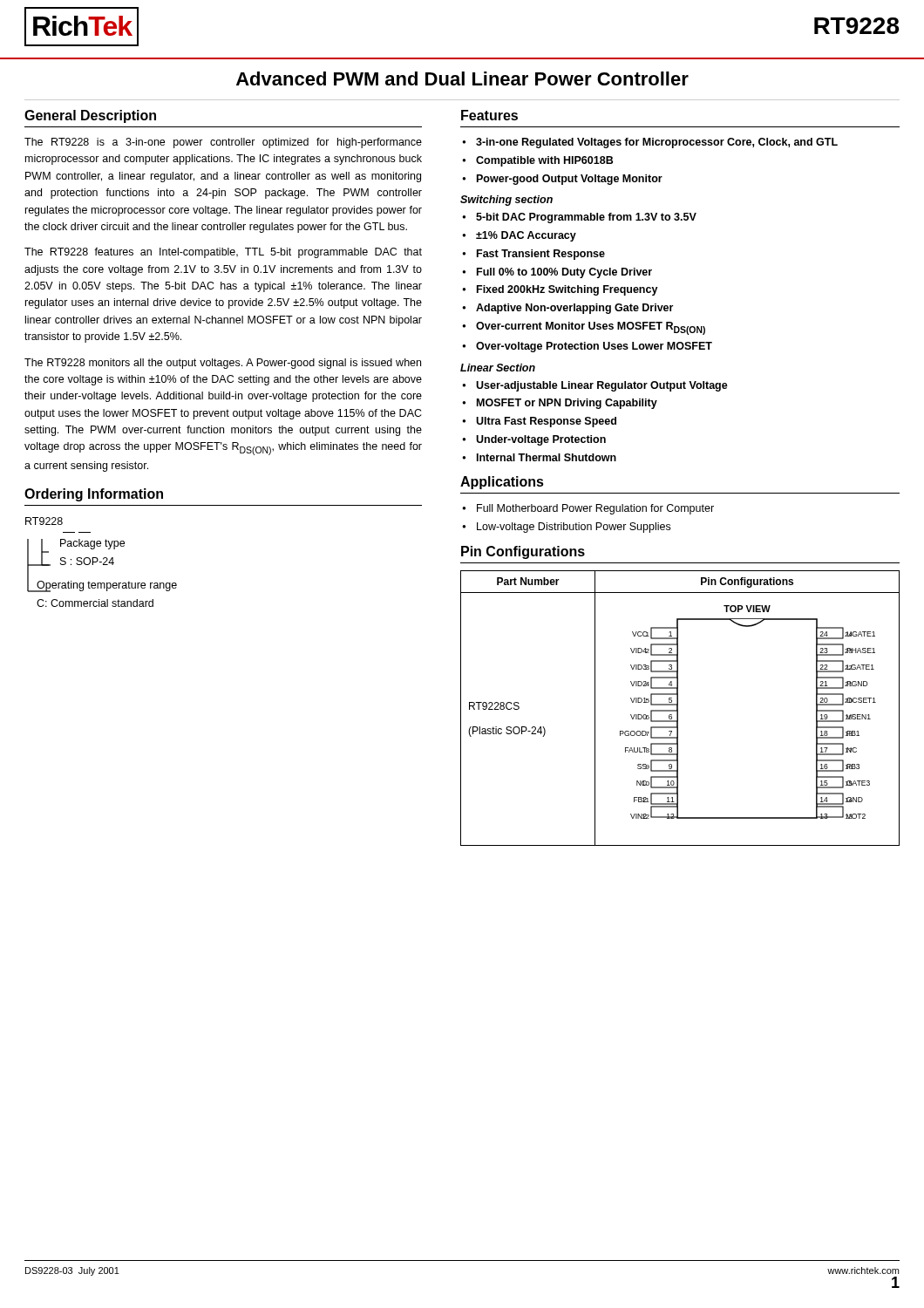Image resolution: width=924 pixels, height=1308 pixels.
Task: Click on the text starting "Fast Transient Response"
Action: point(540,254)
